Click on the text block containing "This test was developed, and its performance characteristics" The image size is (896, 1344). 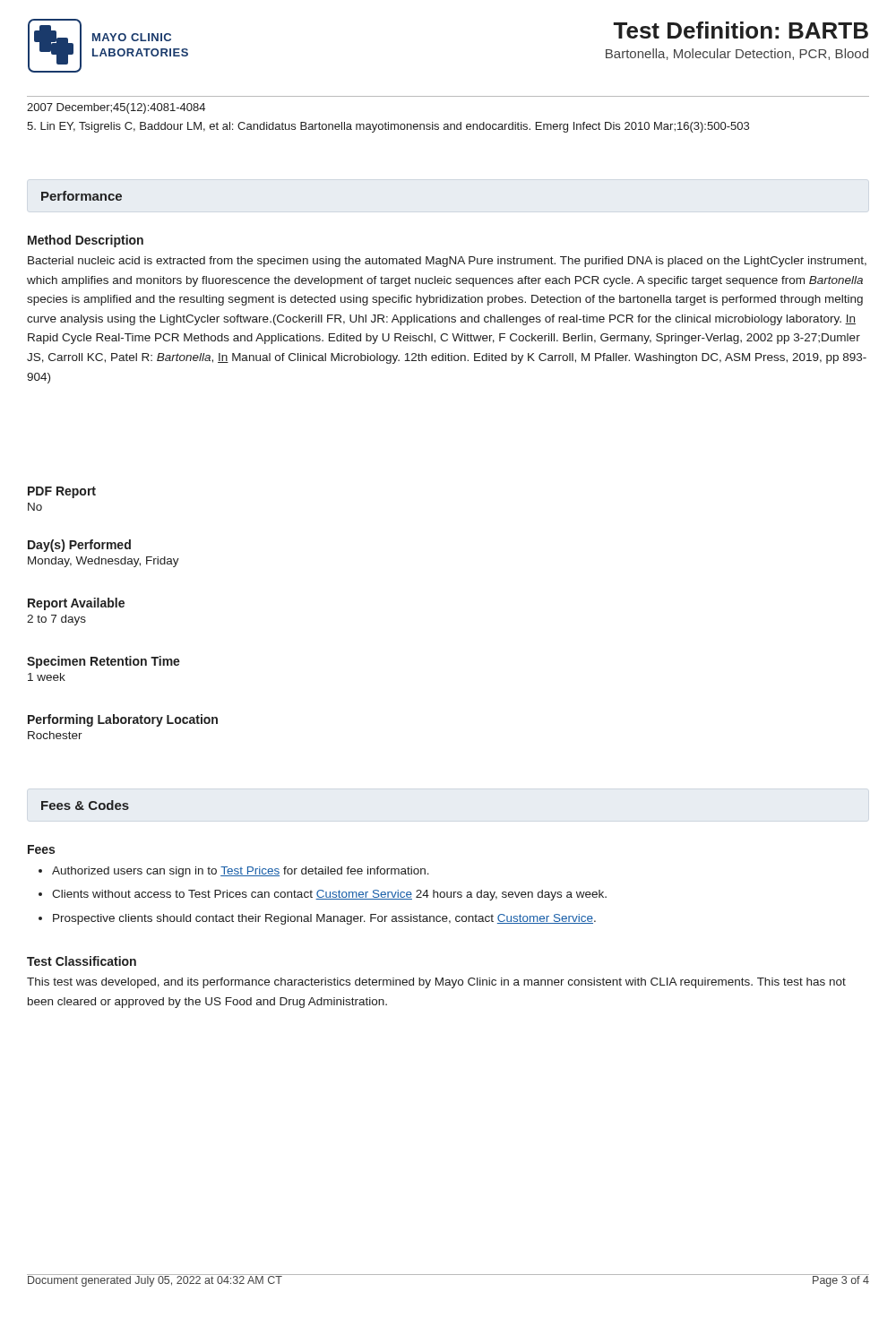point(436,991)
